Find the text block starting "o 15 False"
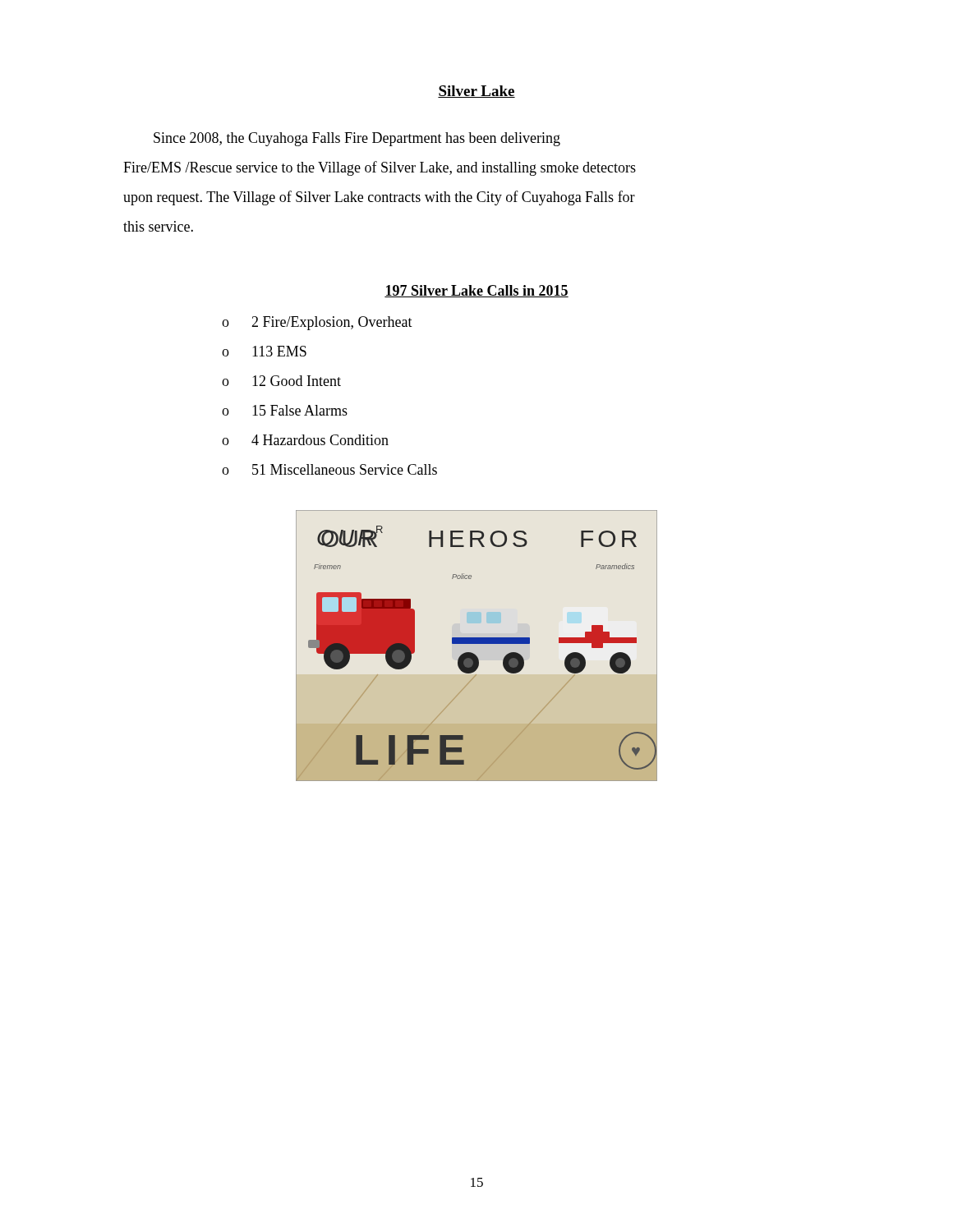The height and width of the screenshot is (1232, 953). click(285, 411)
